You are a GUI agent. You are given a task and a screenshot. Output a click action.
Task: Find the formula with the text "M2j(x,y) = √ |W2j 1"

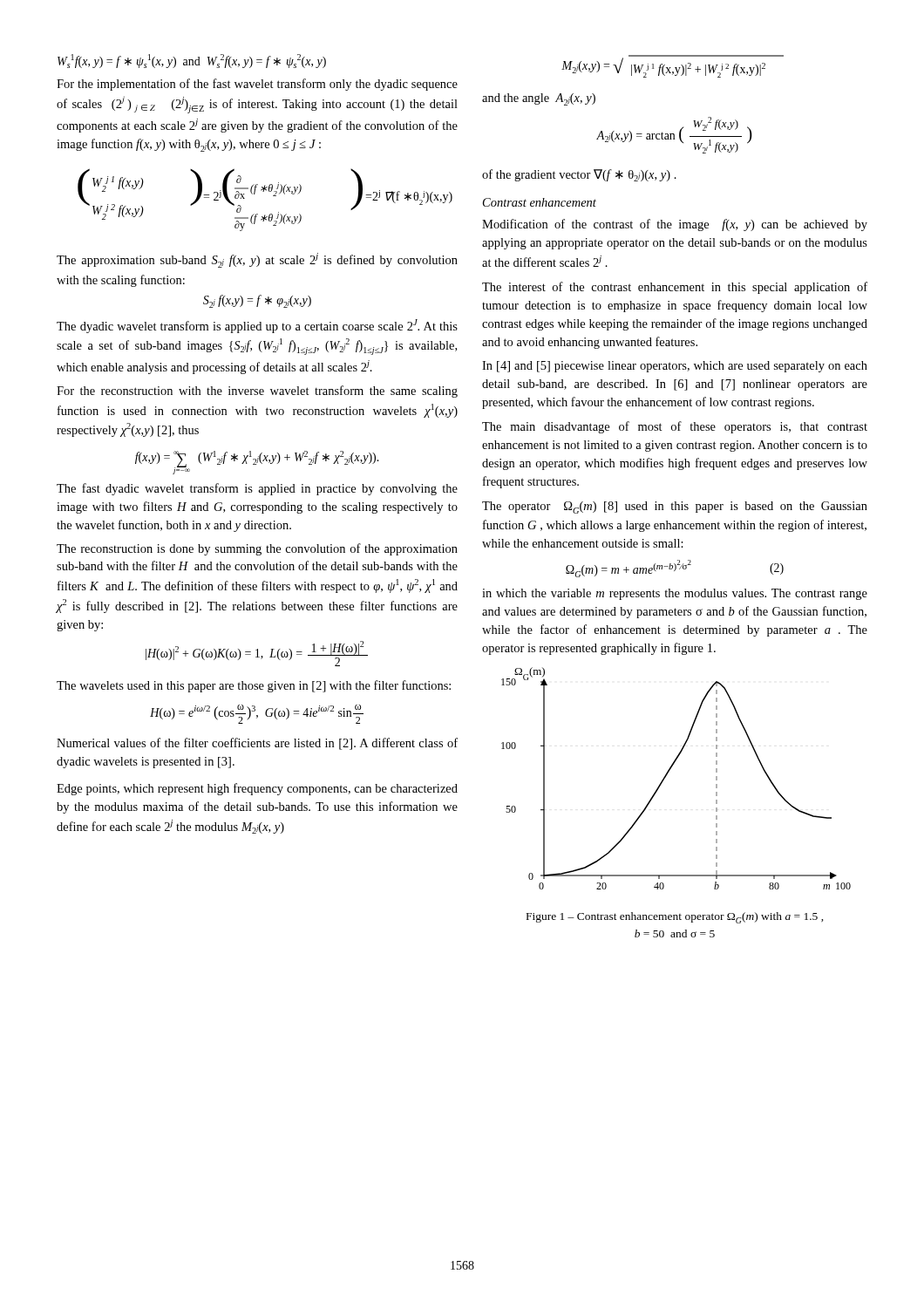click(x=675, y=67)
